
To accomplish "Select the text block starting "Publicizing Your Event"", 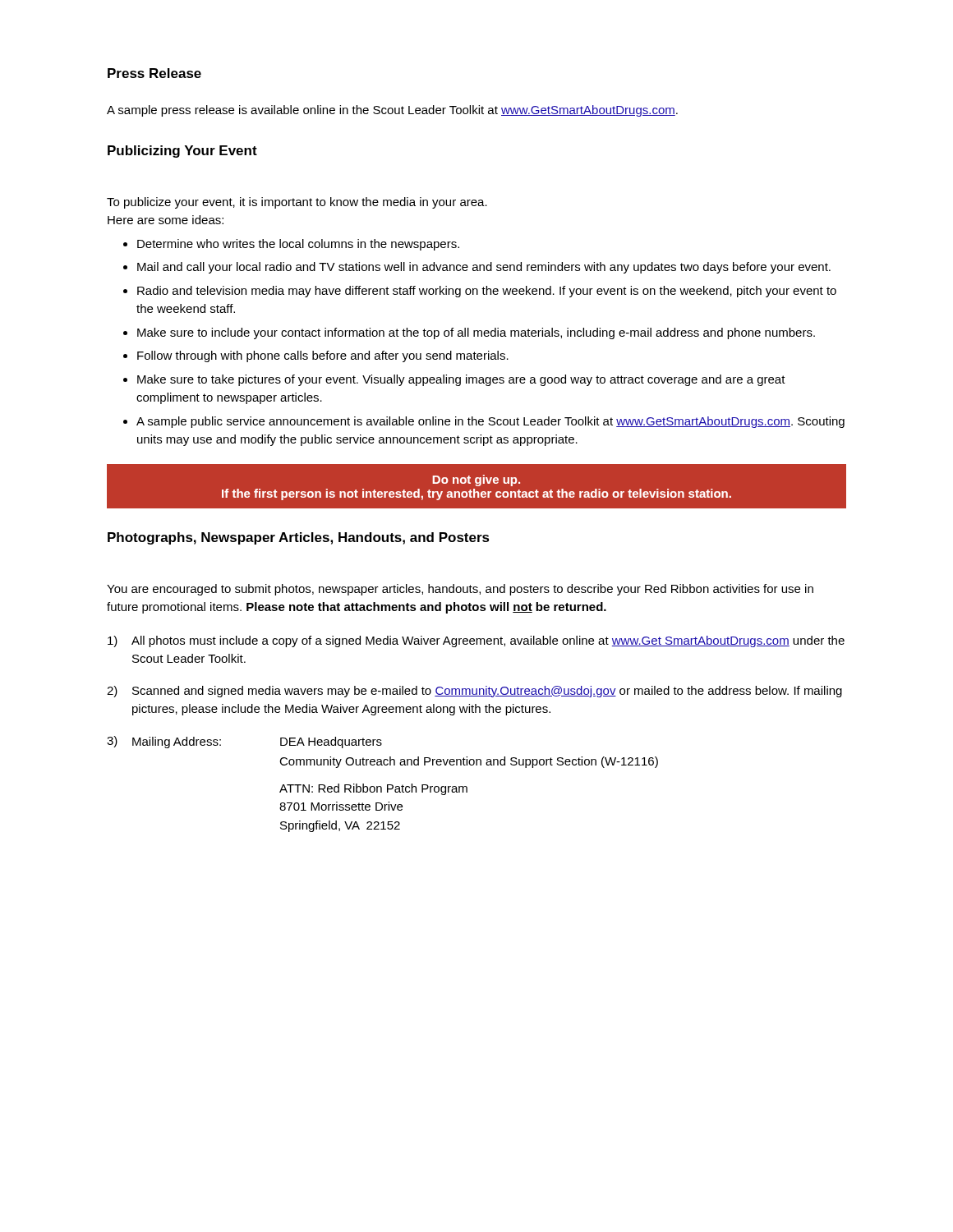I will 182,151.
